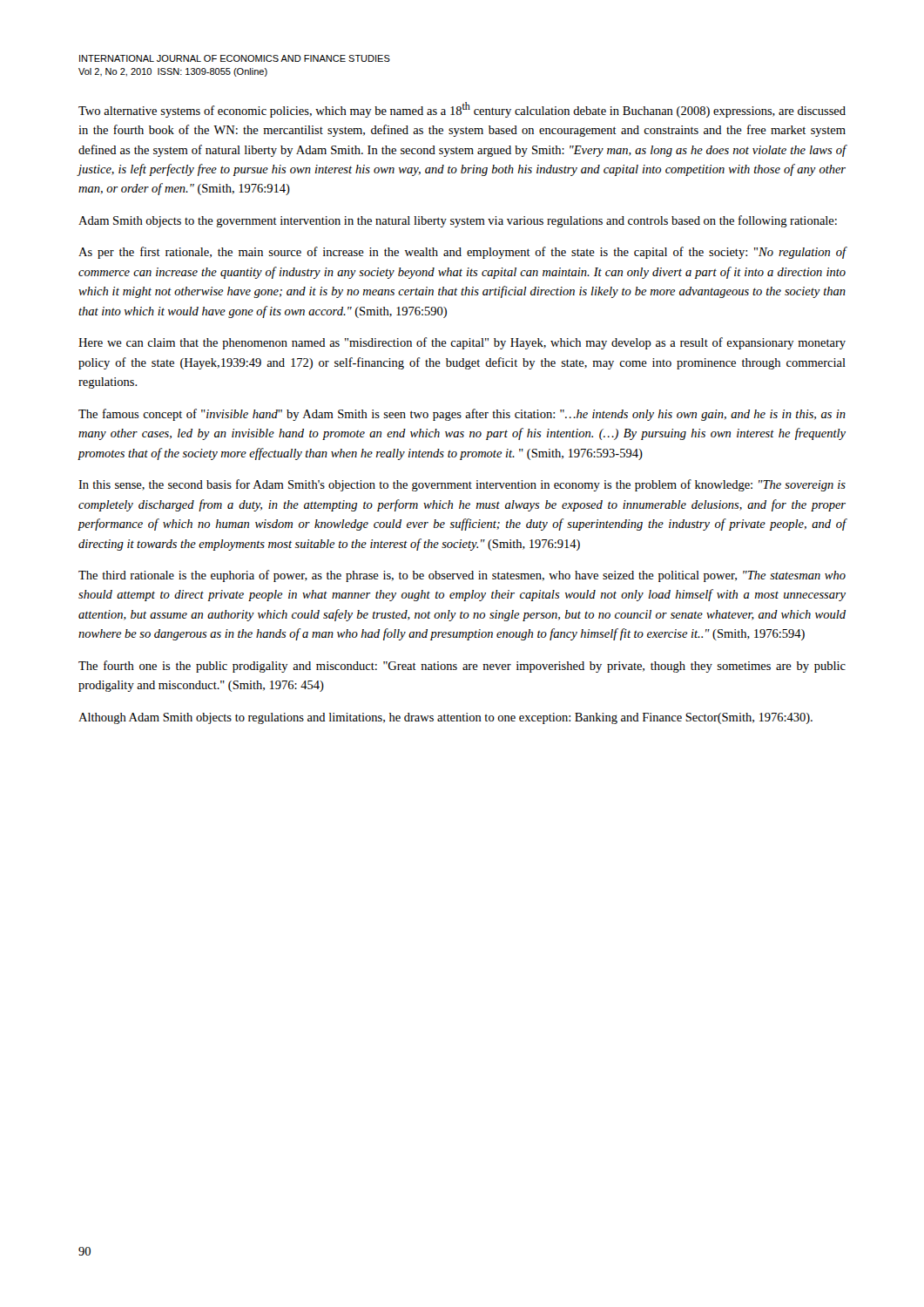Image resolution: width=924 pixels, height=1307 pixels.
Task: Navigate to the element starting "Two alternative systems of economic policies, which may"
Action: click(x=462, y=148)
